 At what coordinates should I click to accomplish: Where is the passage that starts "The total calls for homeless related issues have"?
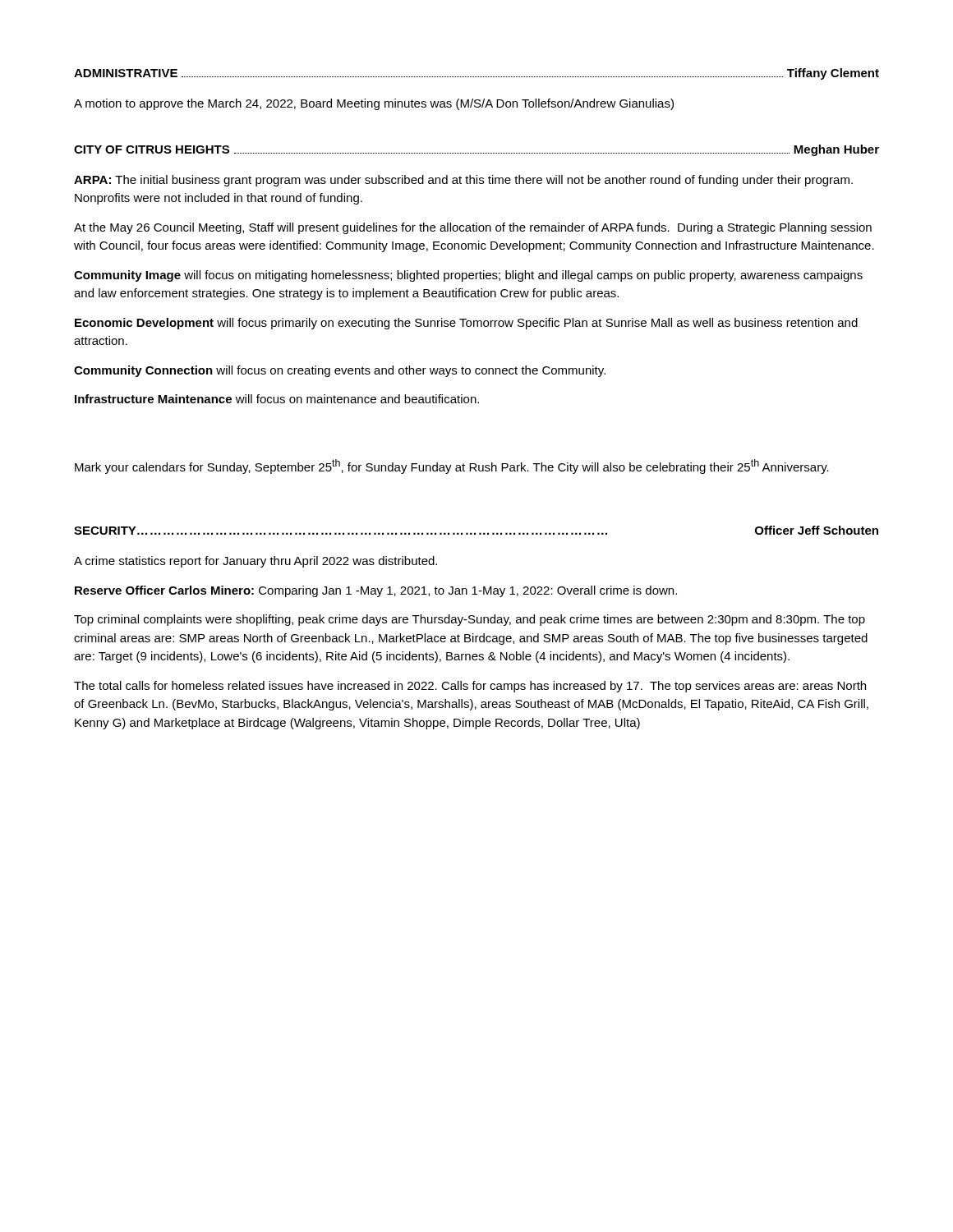[472, 703]
